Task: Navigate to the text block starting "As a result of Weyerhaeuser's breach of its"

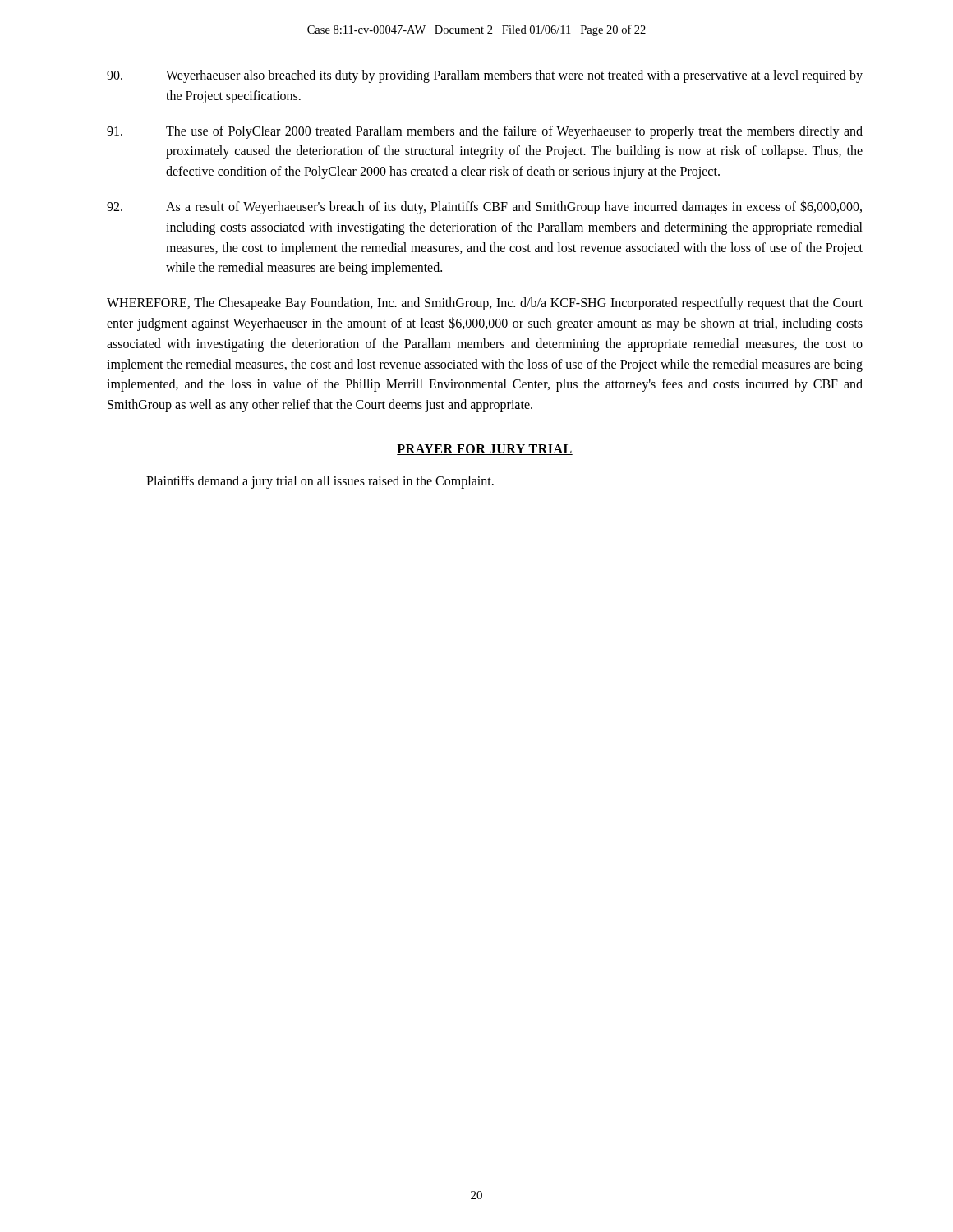Action: tap(485, 238)
